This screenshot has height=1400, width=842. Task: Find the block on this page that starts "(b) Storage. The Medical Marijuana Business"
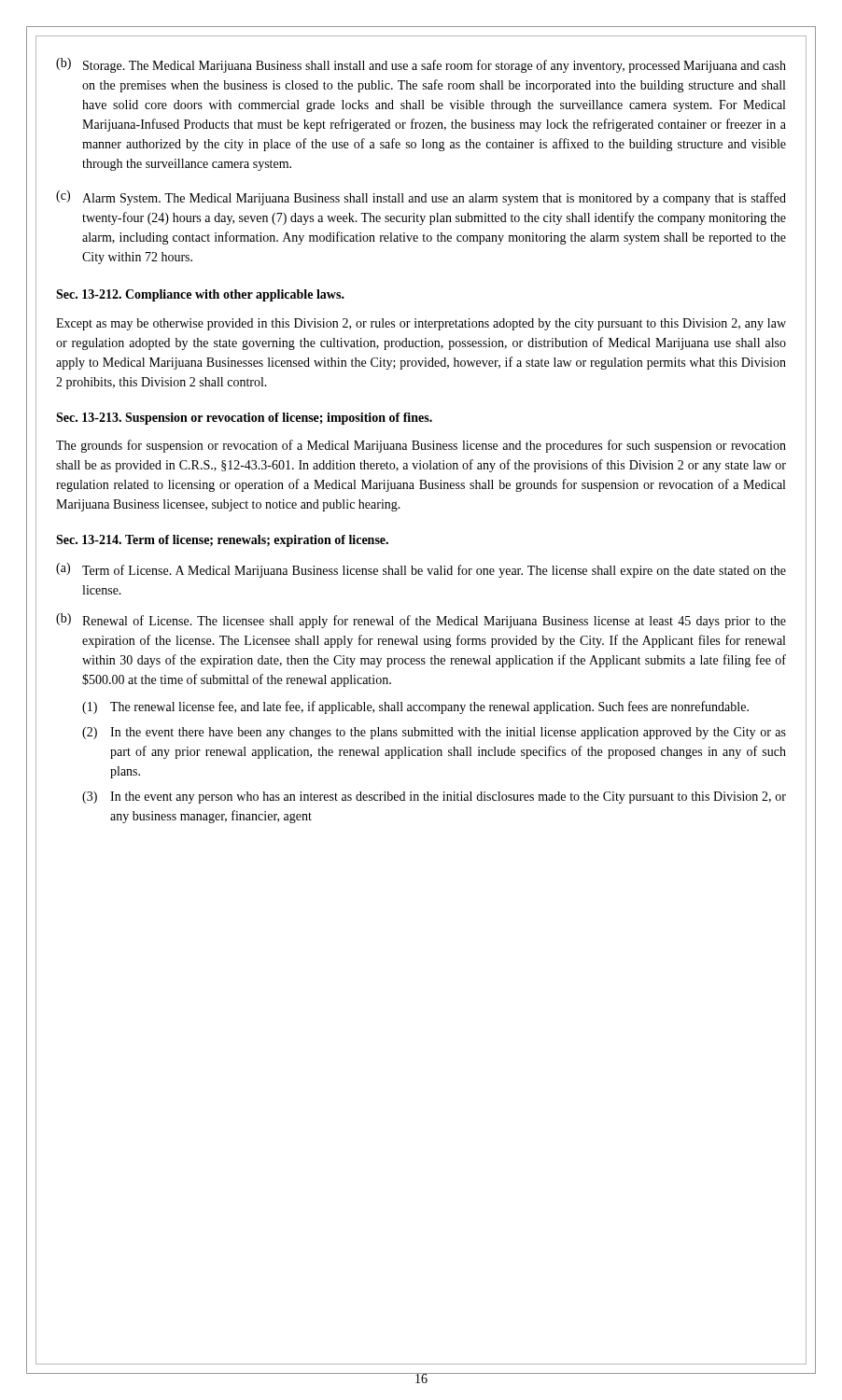click(x=421, y=115)
